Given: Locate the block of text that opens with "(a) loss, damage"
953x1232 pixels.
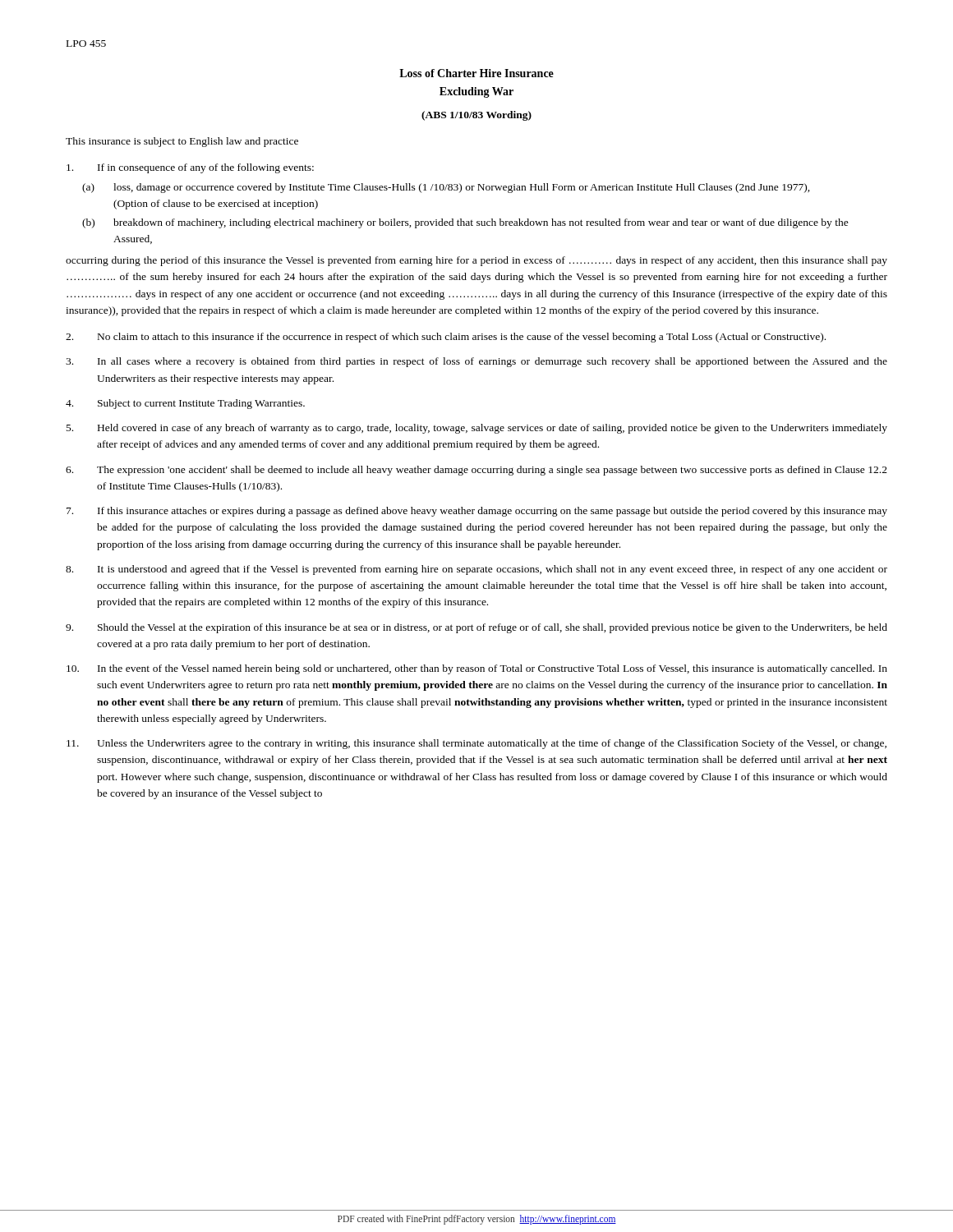Looking at the screenshot, I should pos(476,196).
